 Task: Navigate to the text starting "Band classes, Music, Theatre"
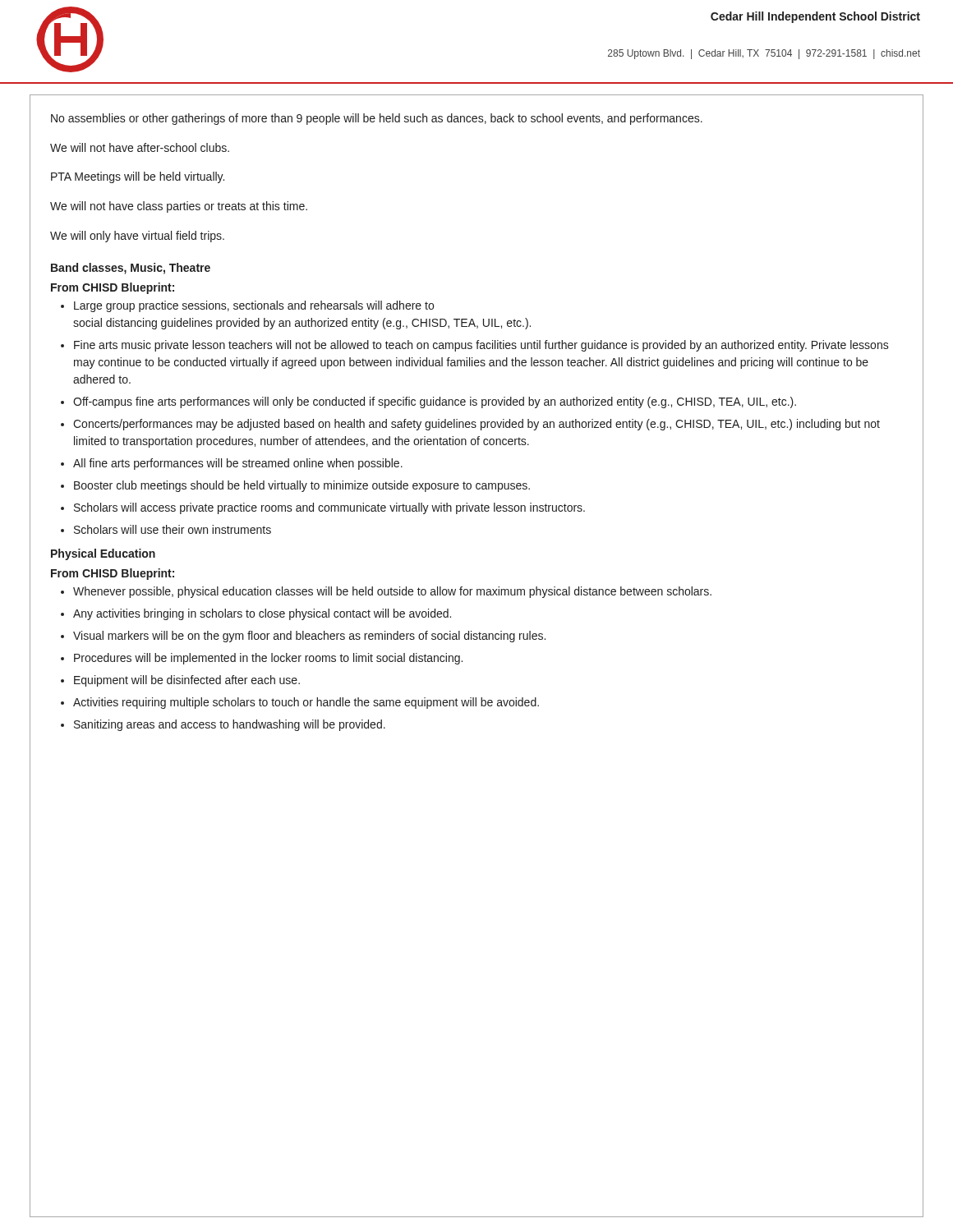130,268
